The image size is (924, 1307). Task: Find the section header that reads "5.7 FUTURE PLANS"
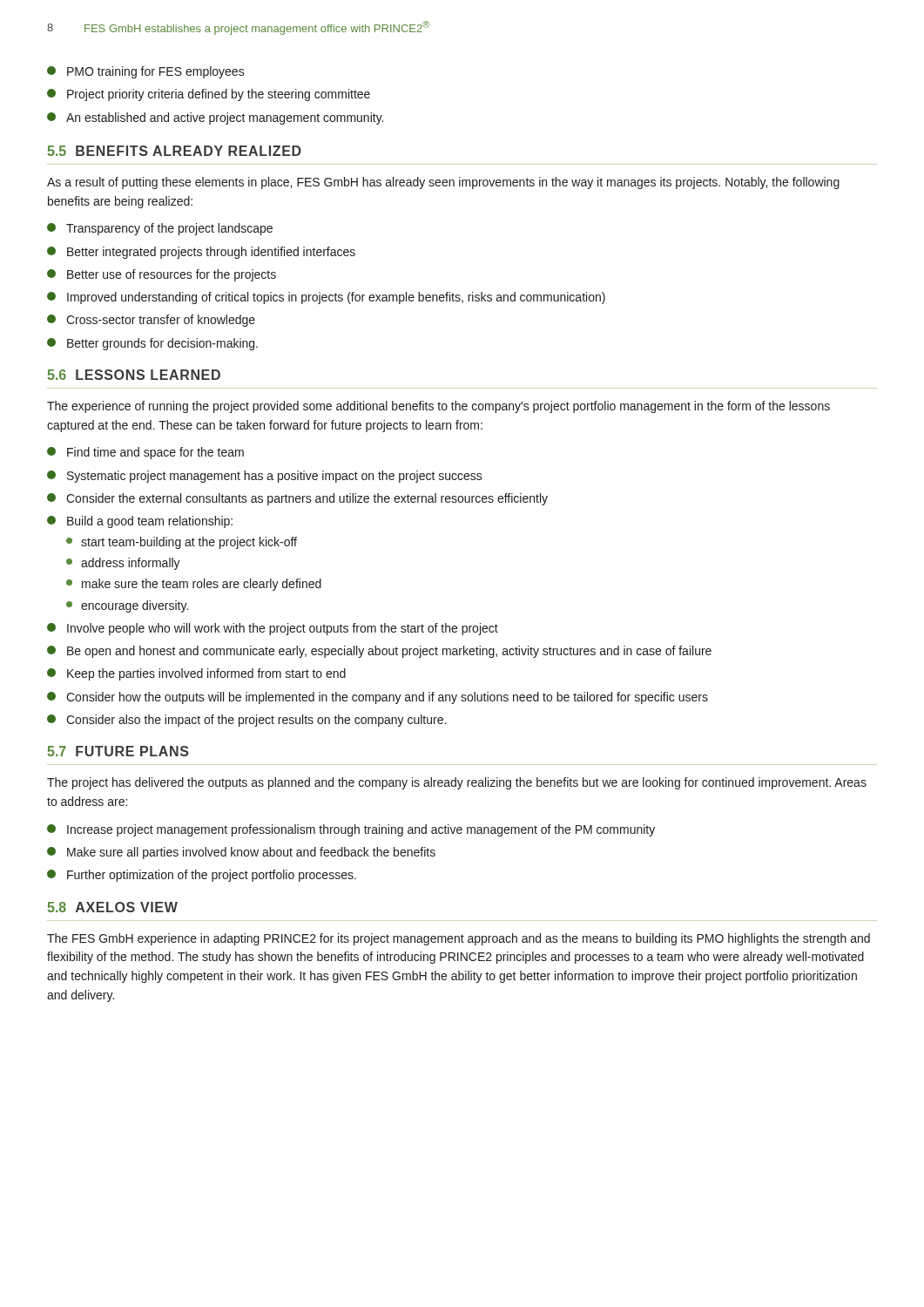[x=118, y=752]
